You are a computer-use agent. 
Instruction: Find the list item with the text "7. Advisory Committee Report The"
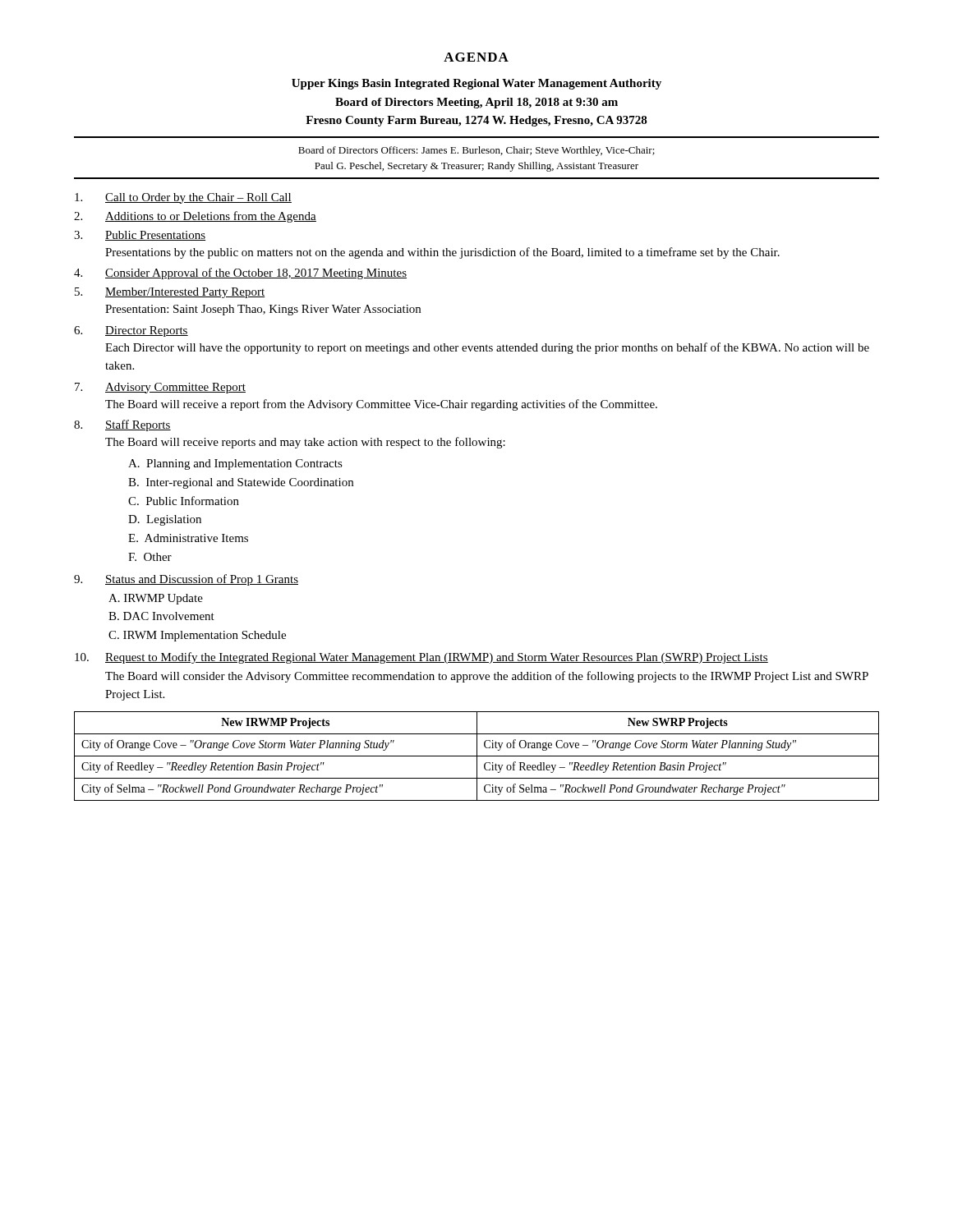[x=476, y=397]
